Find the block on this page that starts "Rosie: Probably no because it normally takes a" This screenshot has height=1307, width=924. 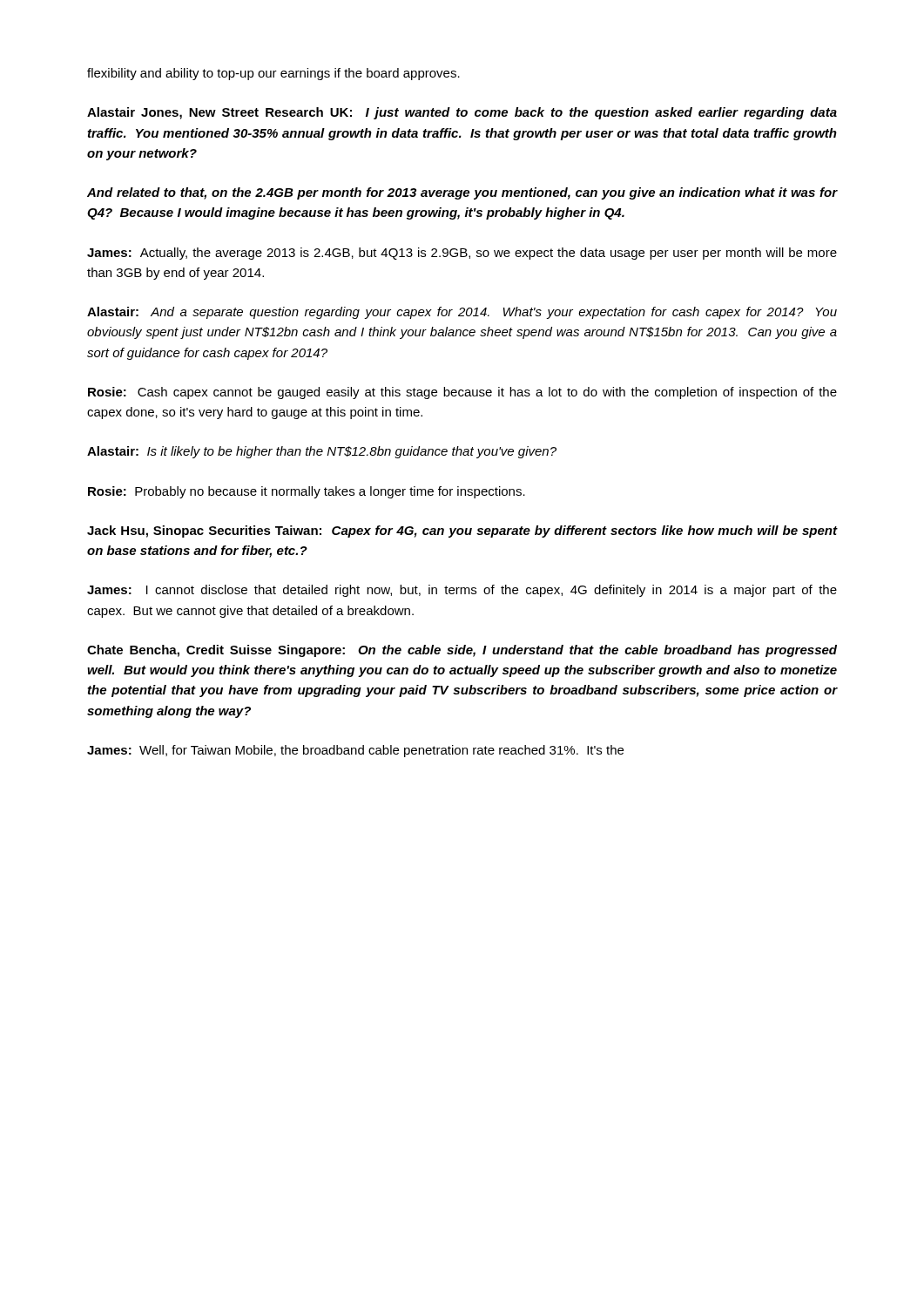click(x=306, y=491)
